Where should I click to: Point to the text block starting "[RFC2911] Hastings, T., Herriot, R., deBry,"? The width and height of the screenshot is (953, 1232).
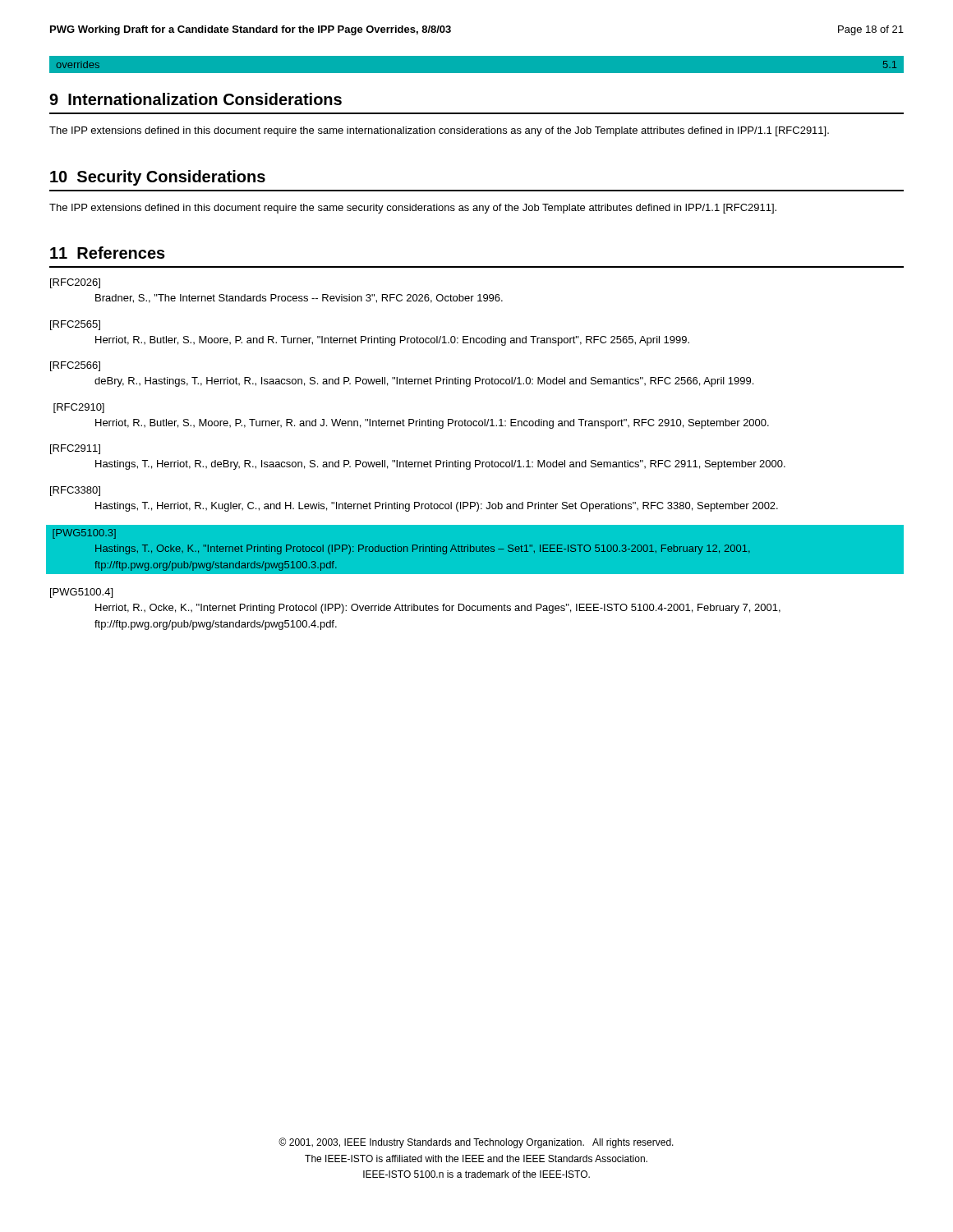pos(476,457)
